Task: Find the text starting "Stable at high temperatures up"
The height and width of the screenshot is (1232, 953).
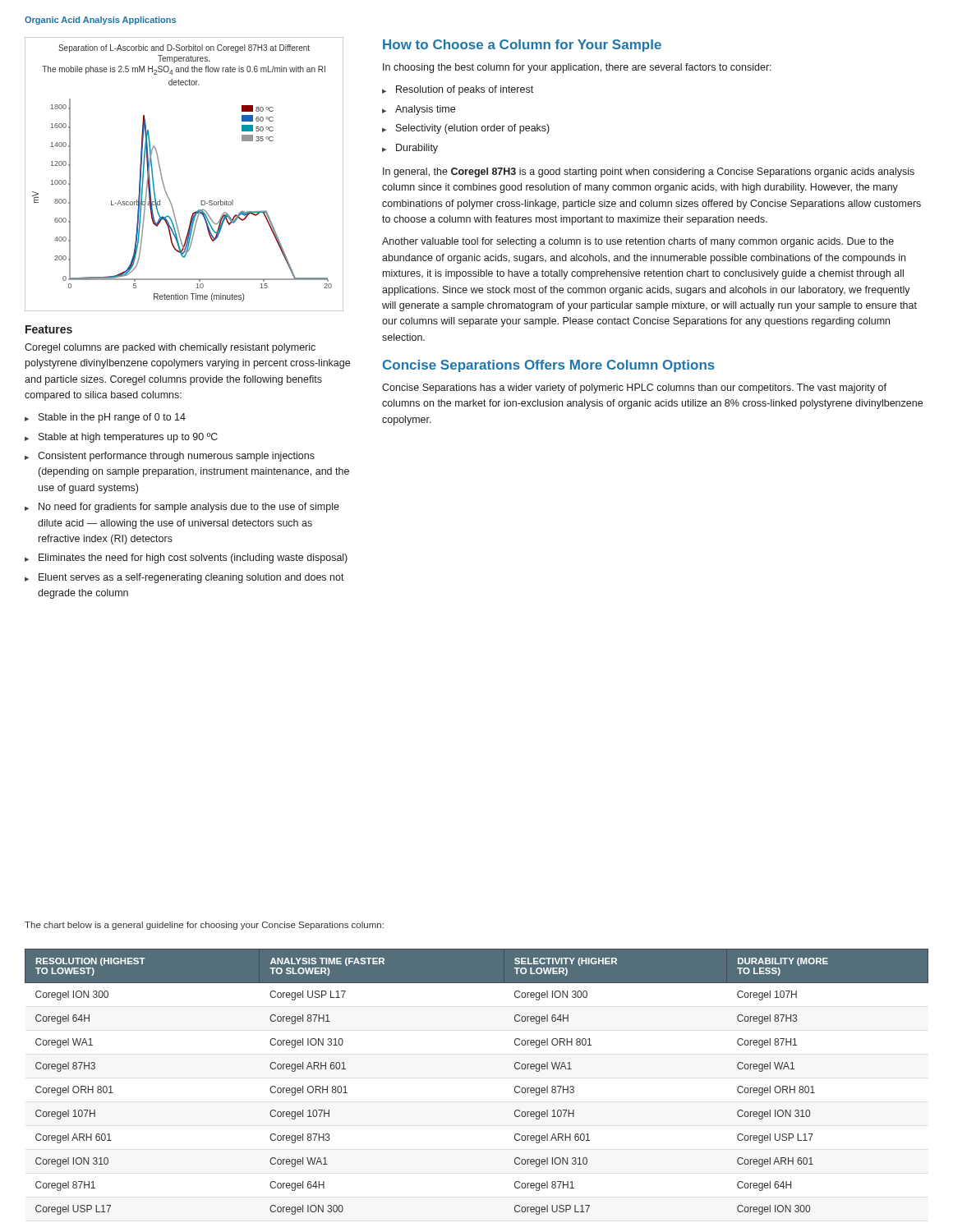Action: pyautogui.click(x=128, y=437)
